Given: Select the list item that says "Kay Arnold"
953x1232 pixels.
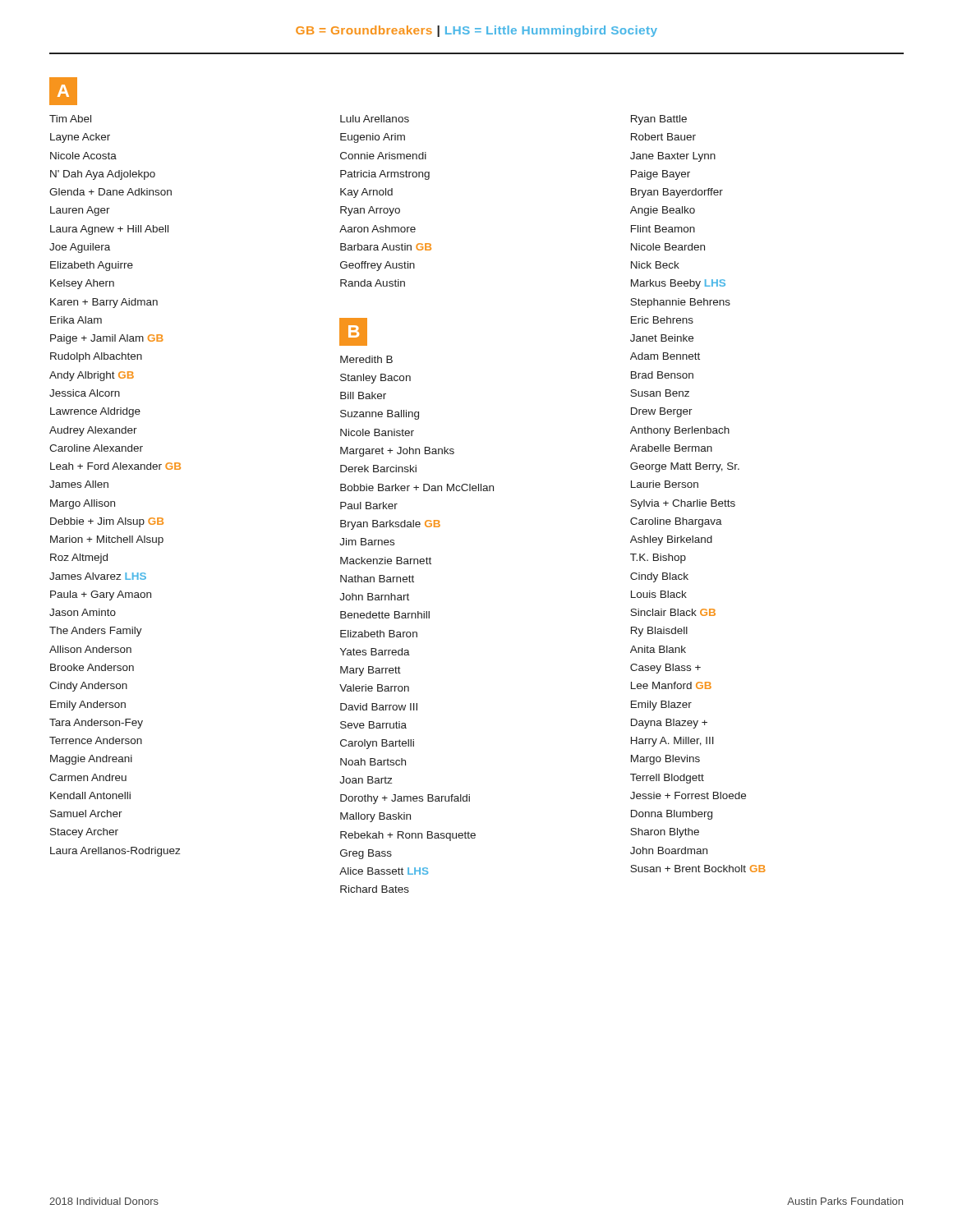Looking at the screenshot, I should coord(366,192).
